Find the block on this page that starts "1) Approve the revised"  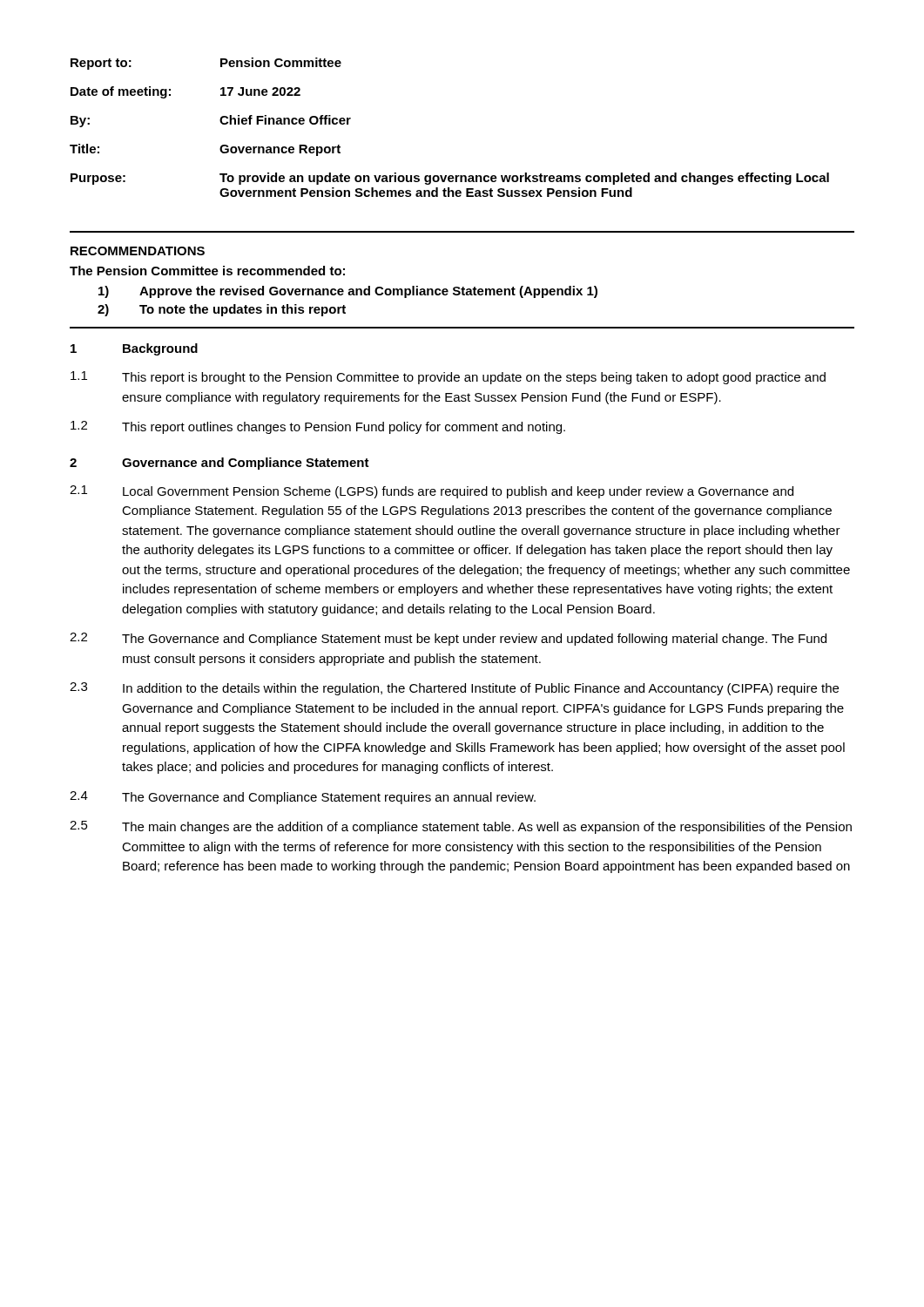pyautogui.click(x=334, y=291)
